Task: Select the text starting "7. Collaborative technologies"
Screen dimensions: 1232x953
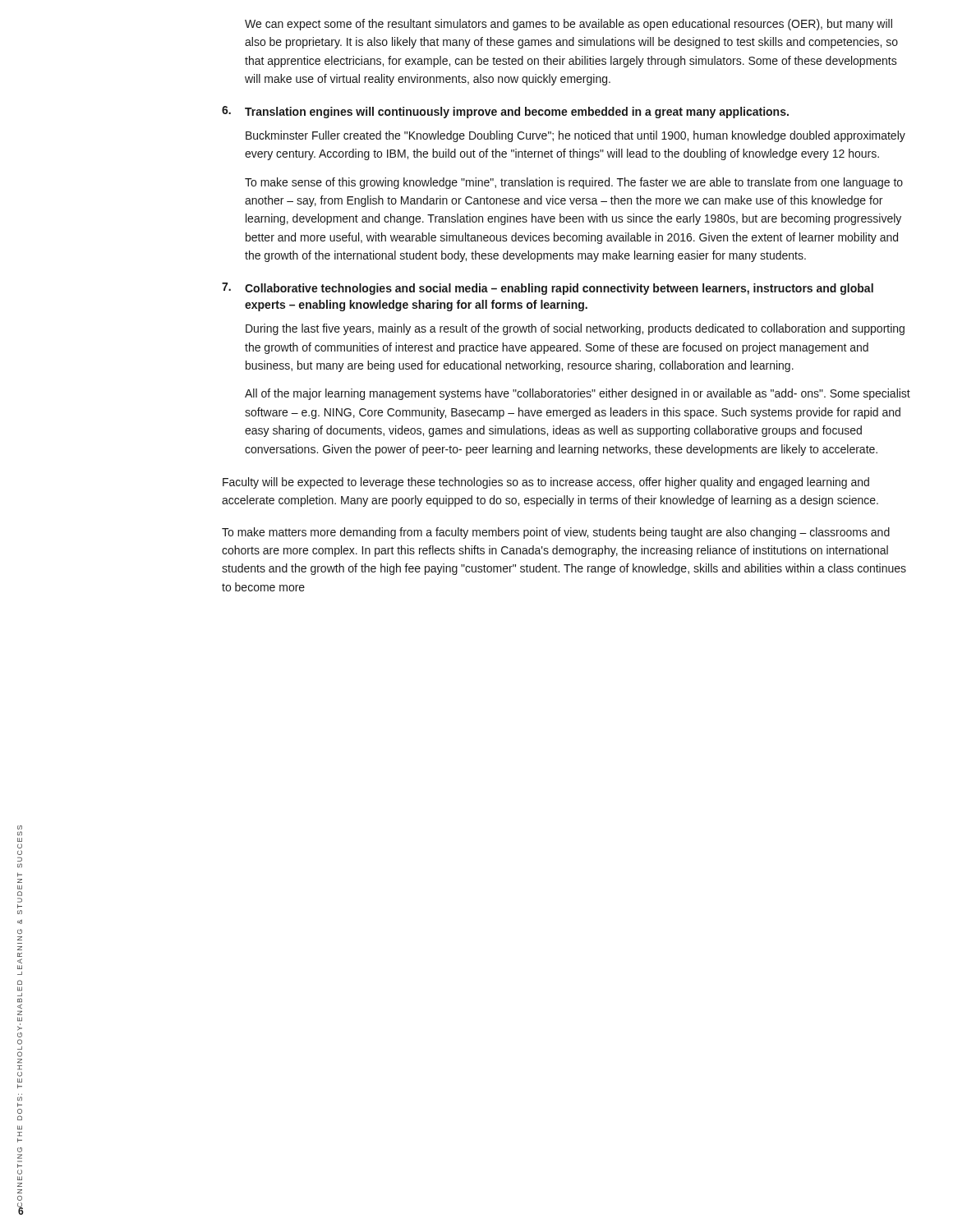Action: click(567, 296)
